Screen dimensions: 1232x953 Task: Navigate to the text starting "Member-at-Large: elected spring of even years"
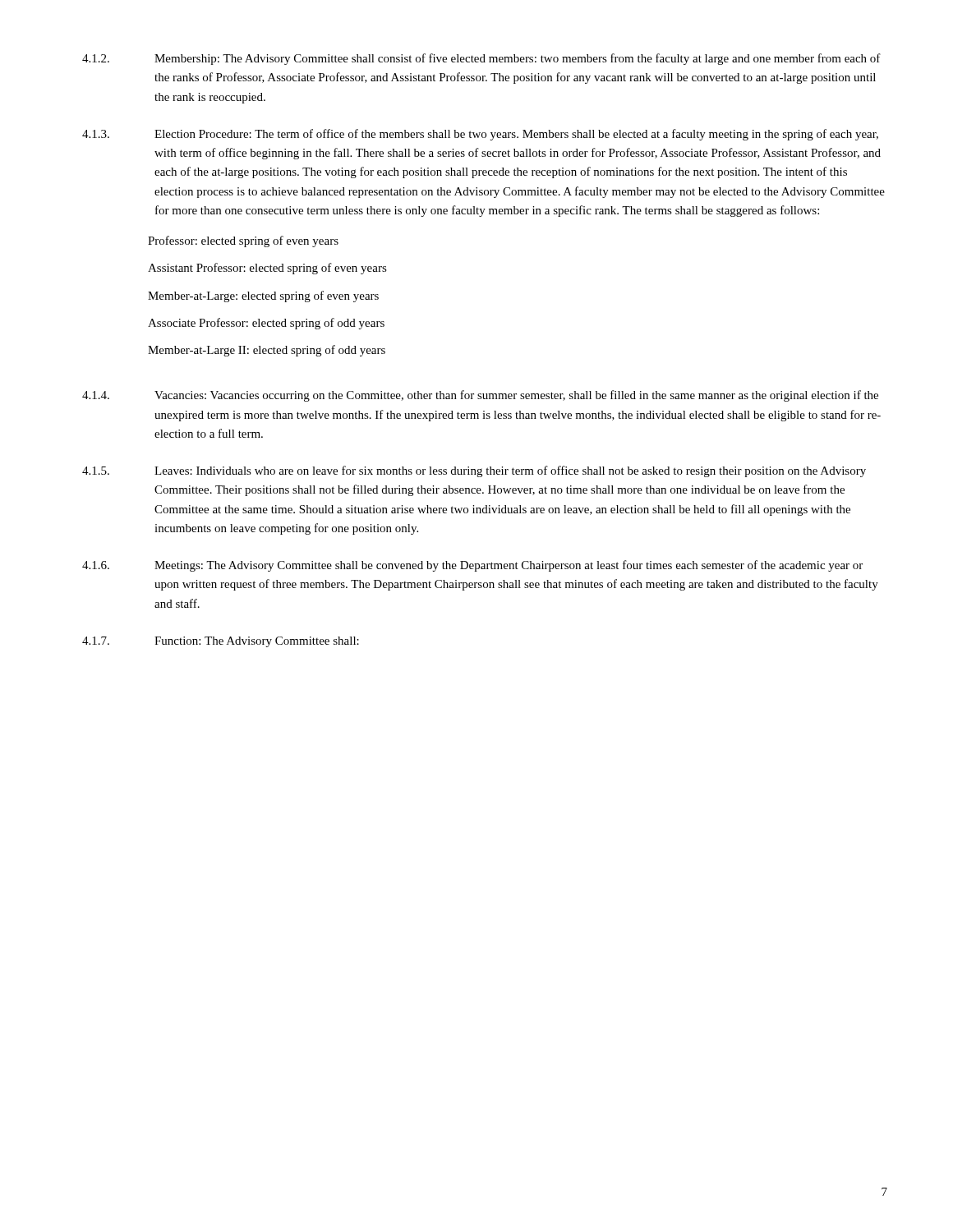pos(263,295)
